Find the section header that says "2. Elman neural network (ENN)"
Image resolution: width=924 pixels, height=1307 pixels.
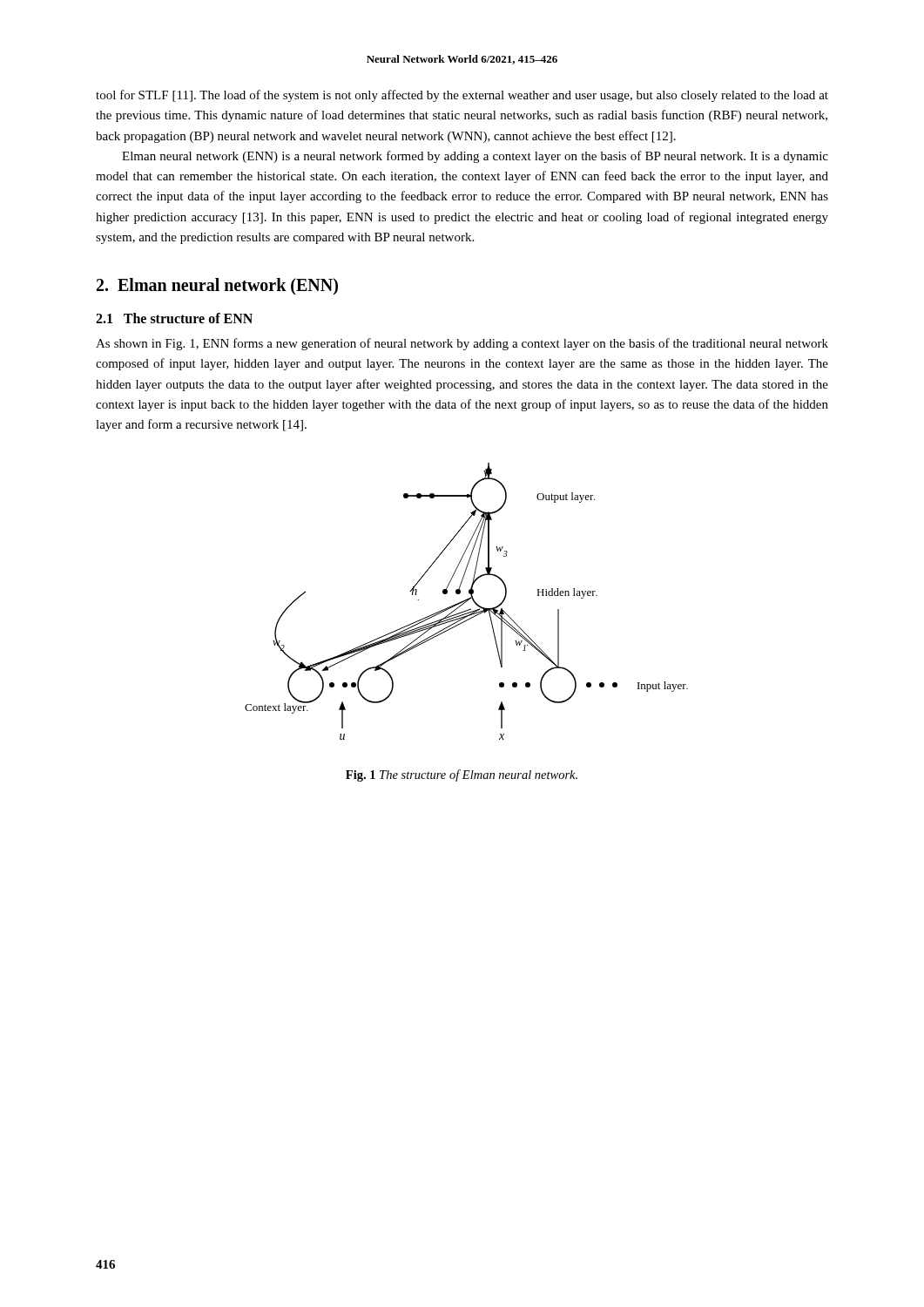[217, 285]
